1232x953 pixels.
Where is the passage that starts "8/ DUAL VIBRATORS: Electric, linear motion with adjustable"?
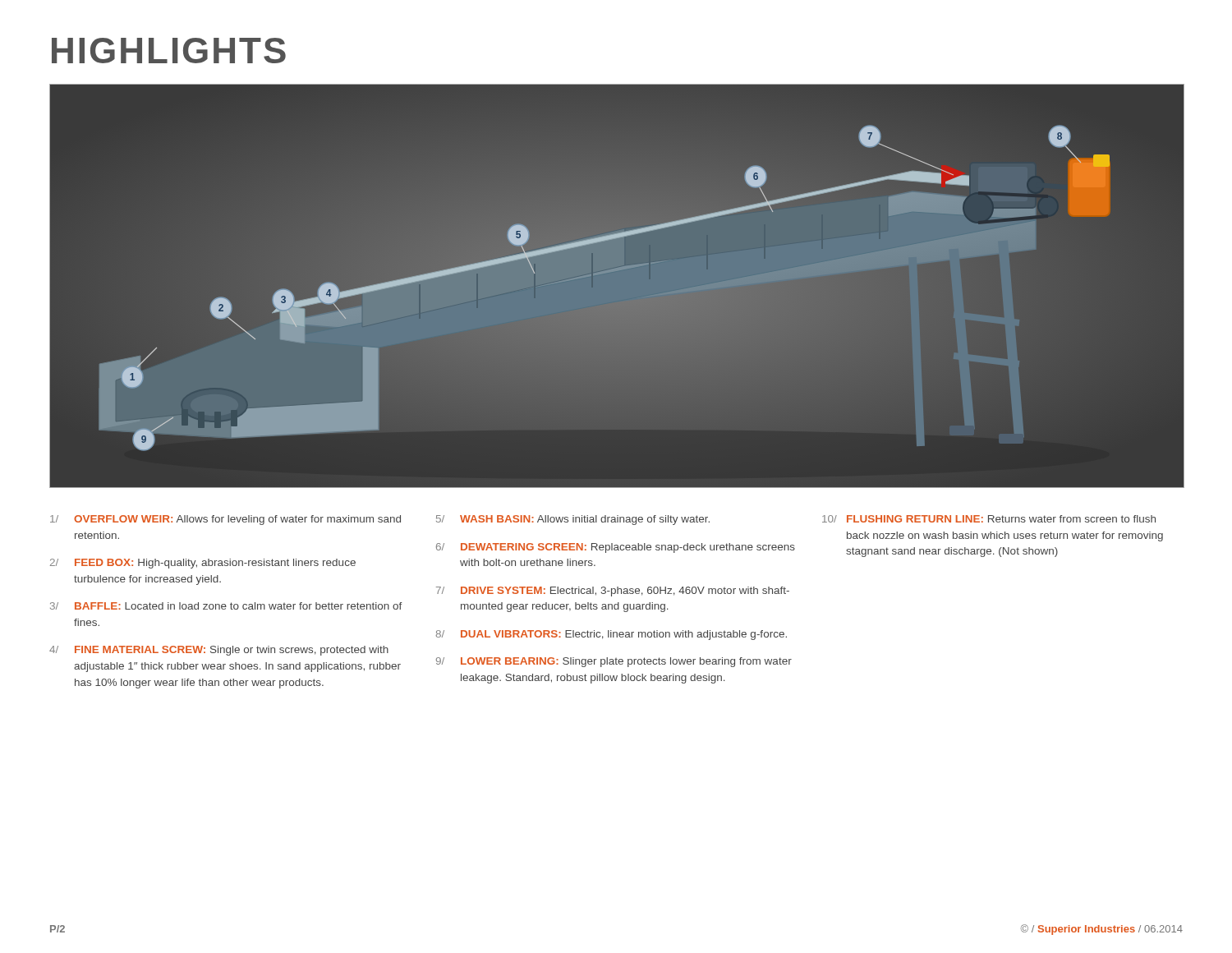click(x=616, y=634)
